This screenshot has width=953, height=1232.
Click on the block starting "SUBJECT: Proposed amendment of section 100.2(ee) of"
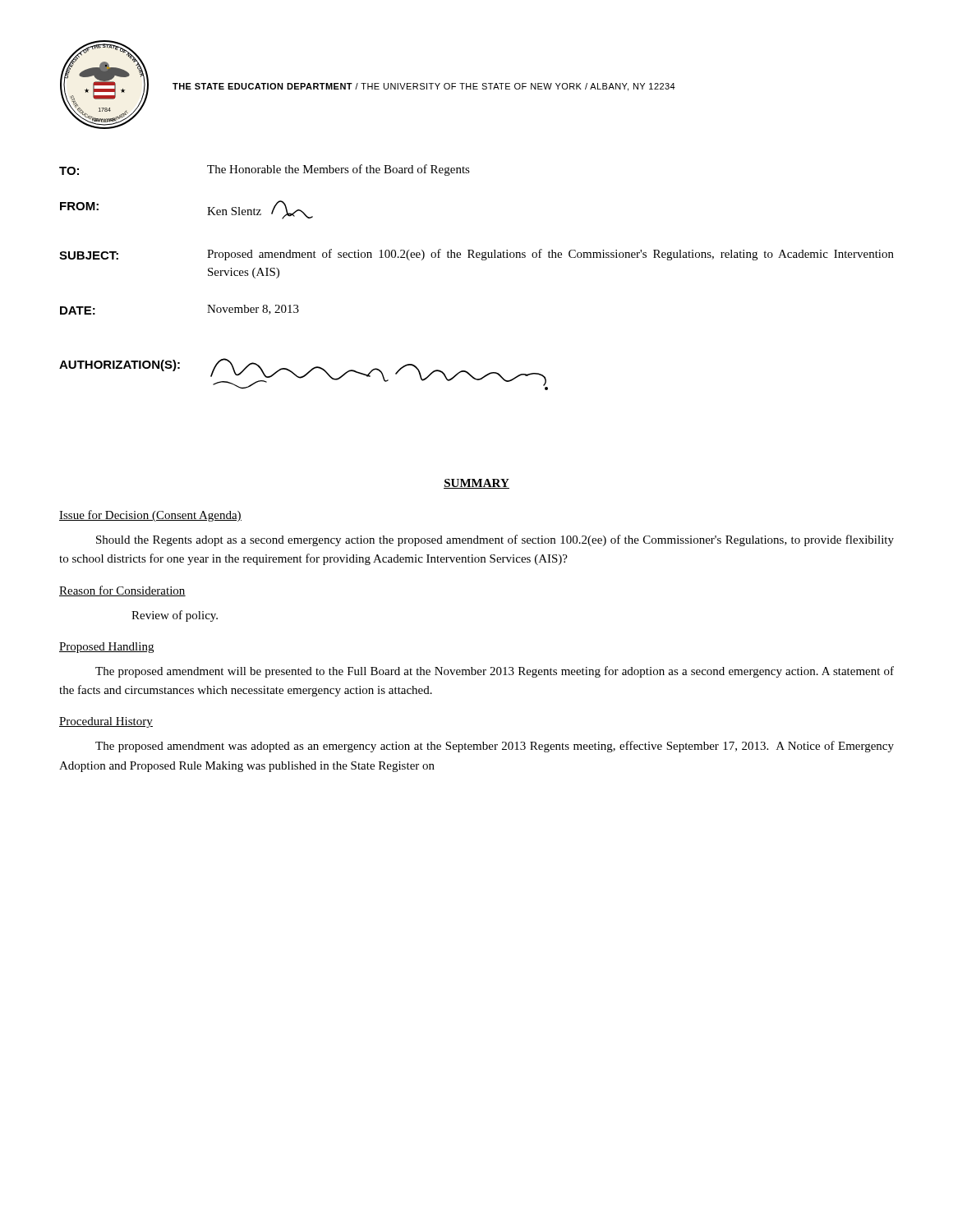[x=476, y=263]
